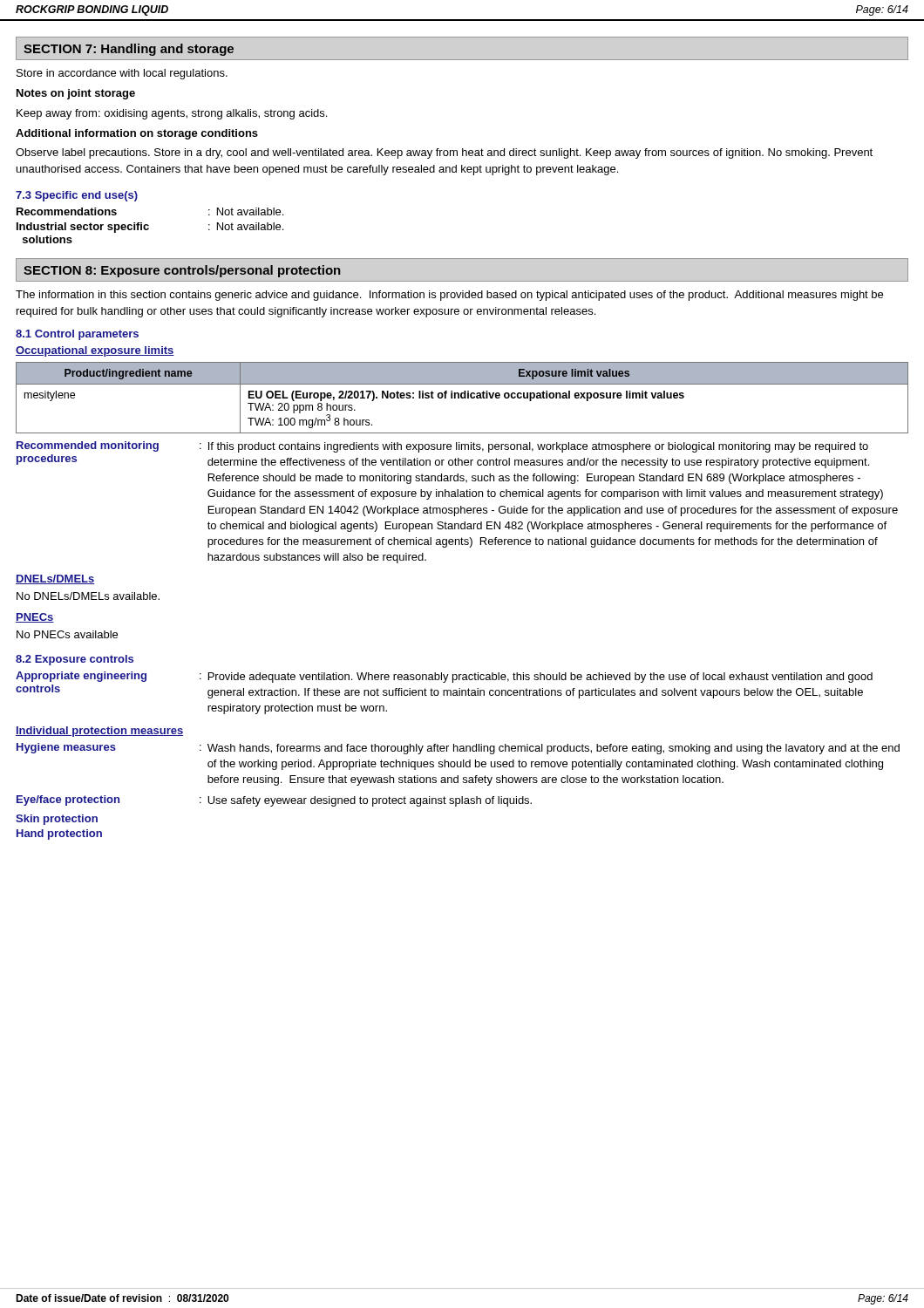Viewport: 924px width, 1308px height.
Task: Locate a table
Action: (x=462, y=398)
